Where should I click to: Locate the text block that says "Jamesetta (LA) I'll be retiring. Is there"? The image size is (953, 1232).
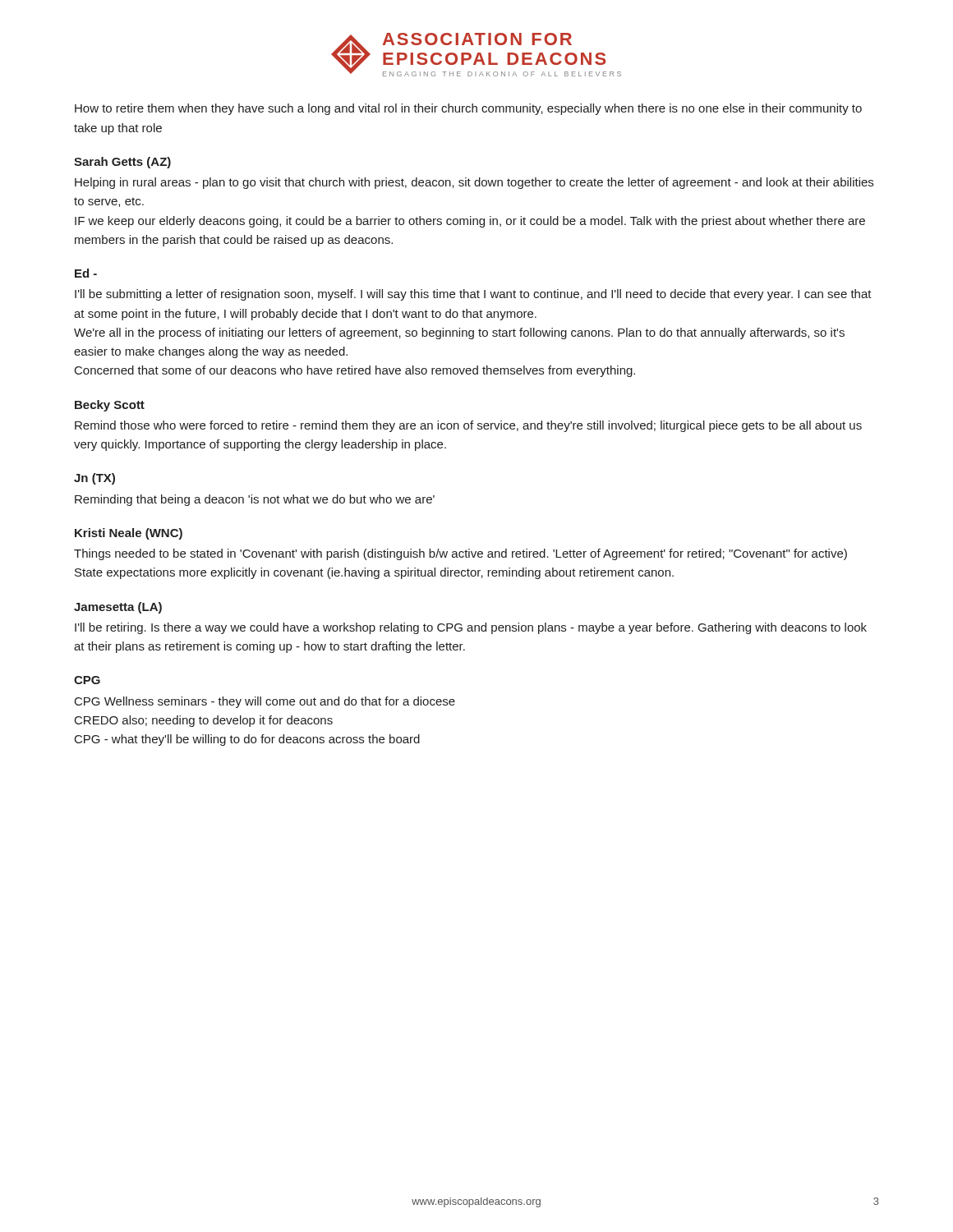coord(476,625)
